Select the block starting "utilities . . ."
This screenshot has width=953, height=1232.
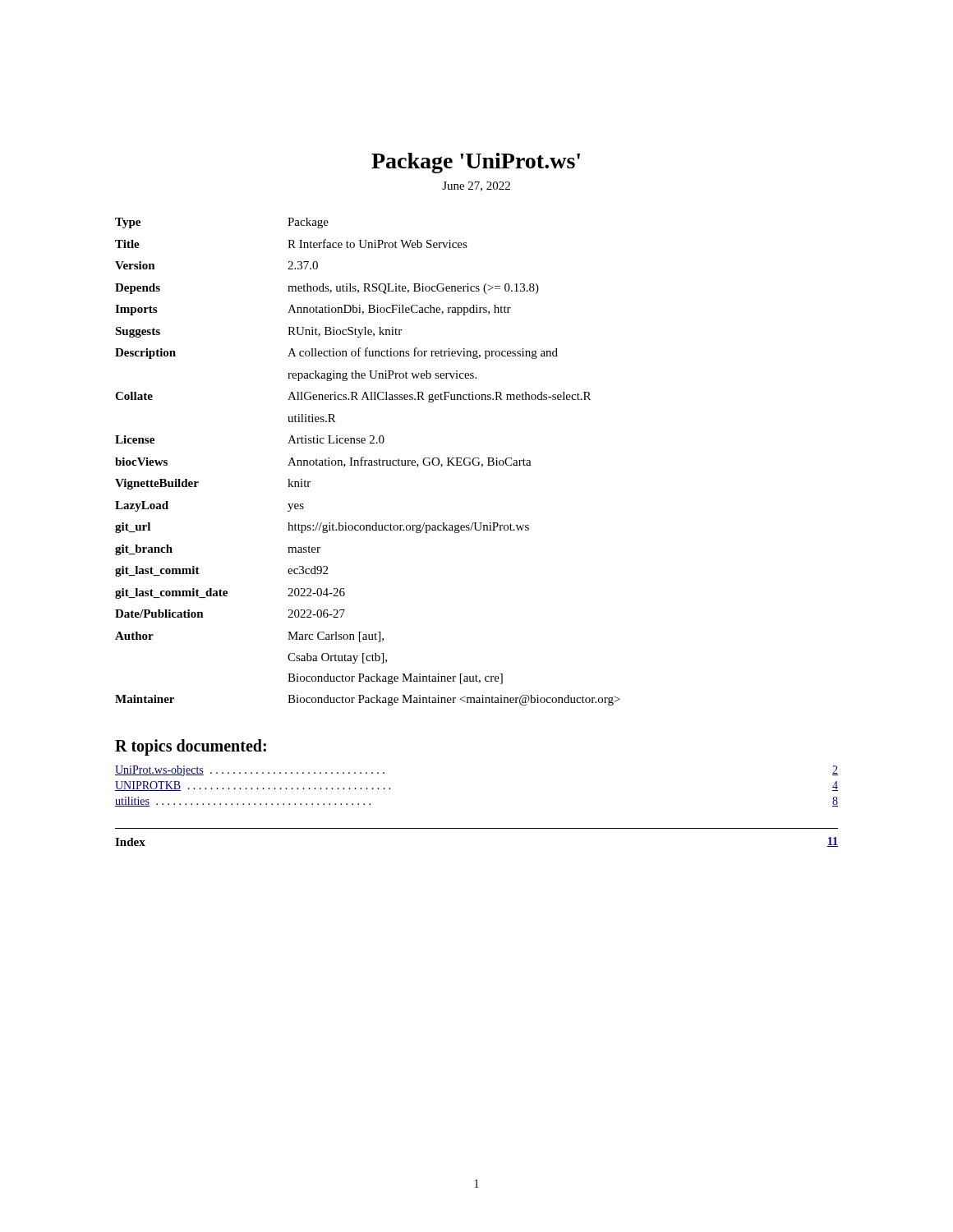point(132,801)
